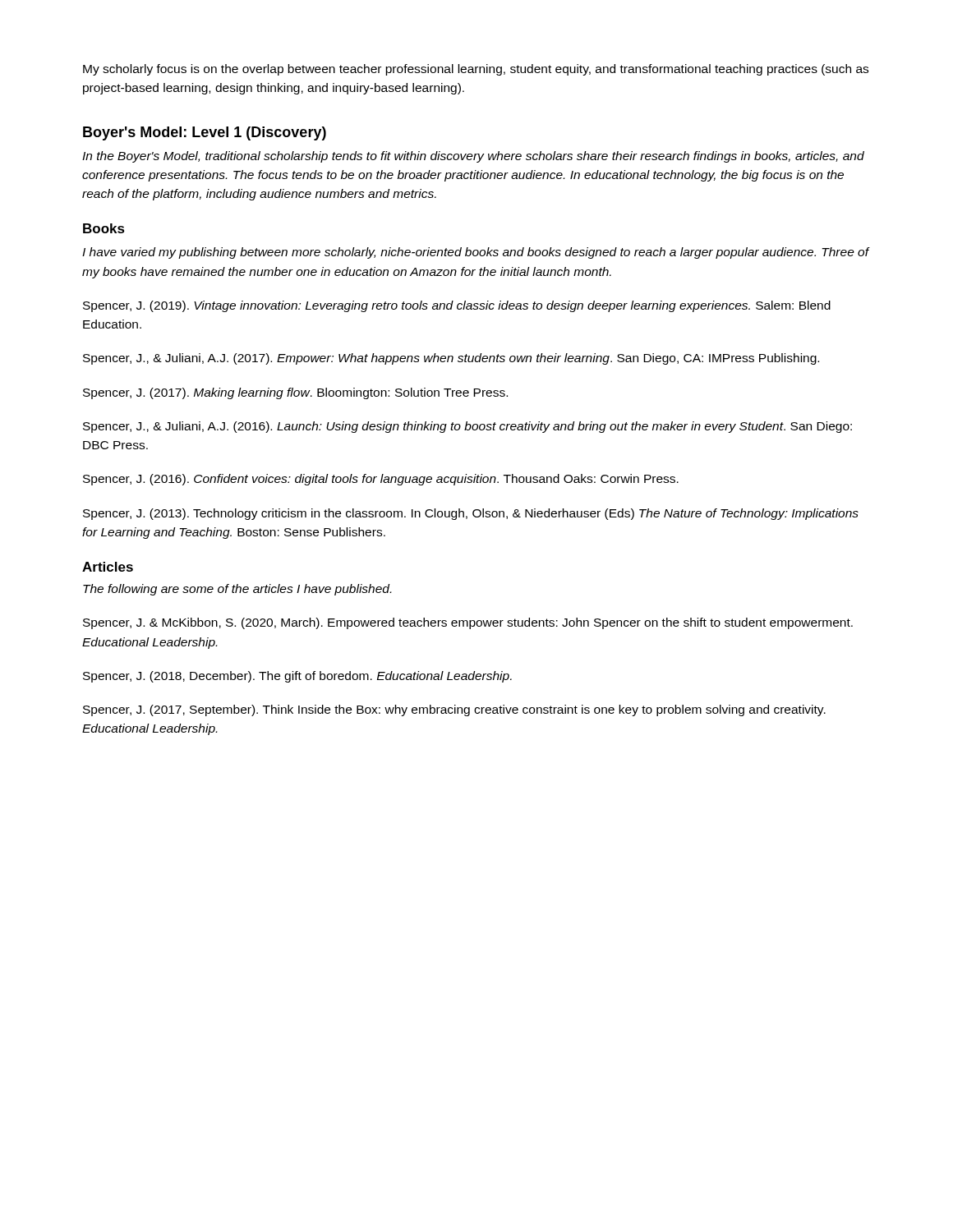Select the text starting "In the Boyer's Model, traditional scholarship tends"
Viewport: 953px width, 1232px height.
click(x=473, y=174)
